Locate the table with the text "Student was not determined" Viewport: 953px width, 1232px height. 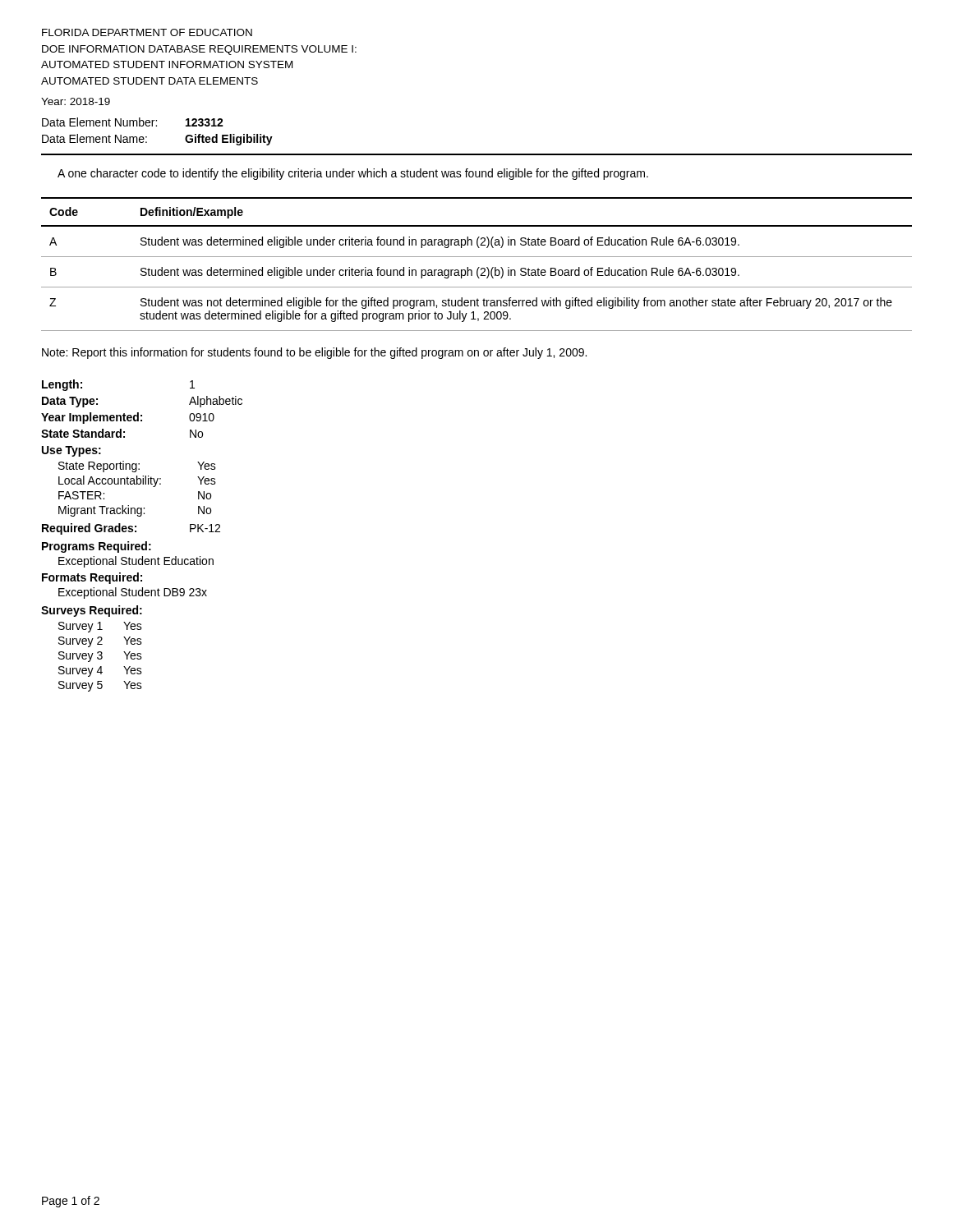(476, 264)
